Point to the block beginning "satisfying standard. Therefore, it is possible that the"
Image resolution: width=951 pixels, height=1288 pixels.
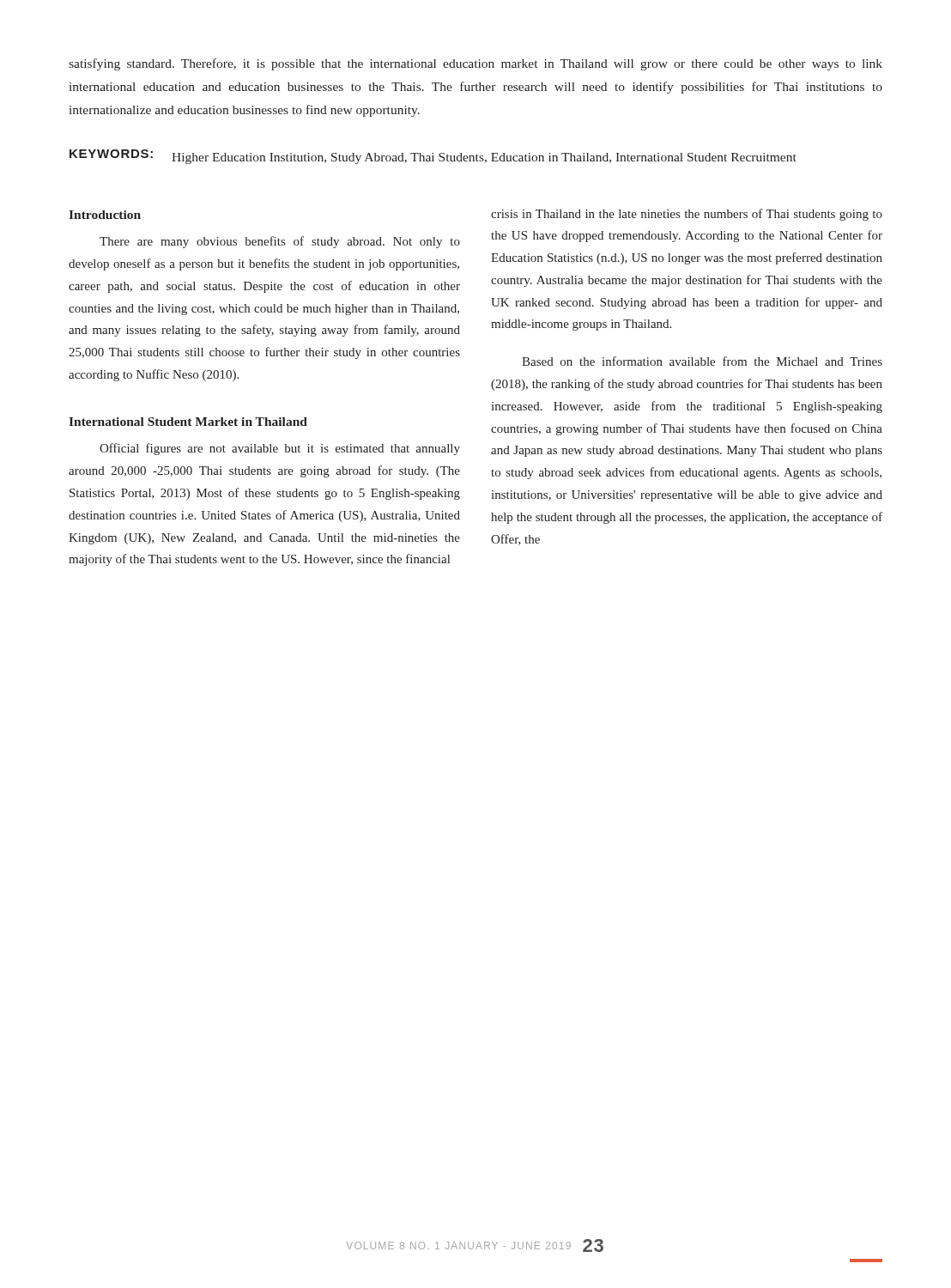click(476, 86)
